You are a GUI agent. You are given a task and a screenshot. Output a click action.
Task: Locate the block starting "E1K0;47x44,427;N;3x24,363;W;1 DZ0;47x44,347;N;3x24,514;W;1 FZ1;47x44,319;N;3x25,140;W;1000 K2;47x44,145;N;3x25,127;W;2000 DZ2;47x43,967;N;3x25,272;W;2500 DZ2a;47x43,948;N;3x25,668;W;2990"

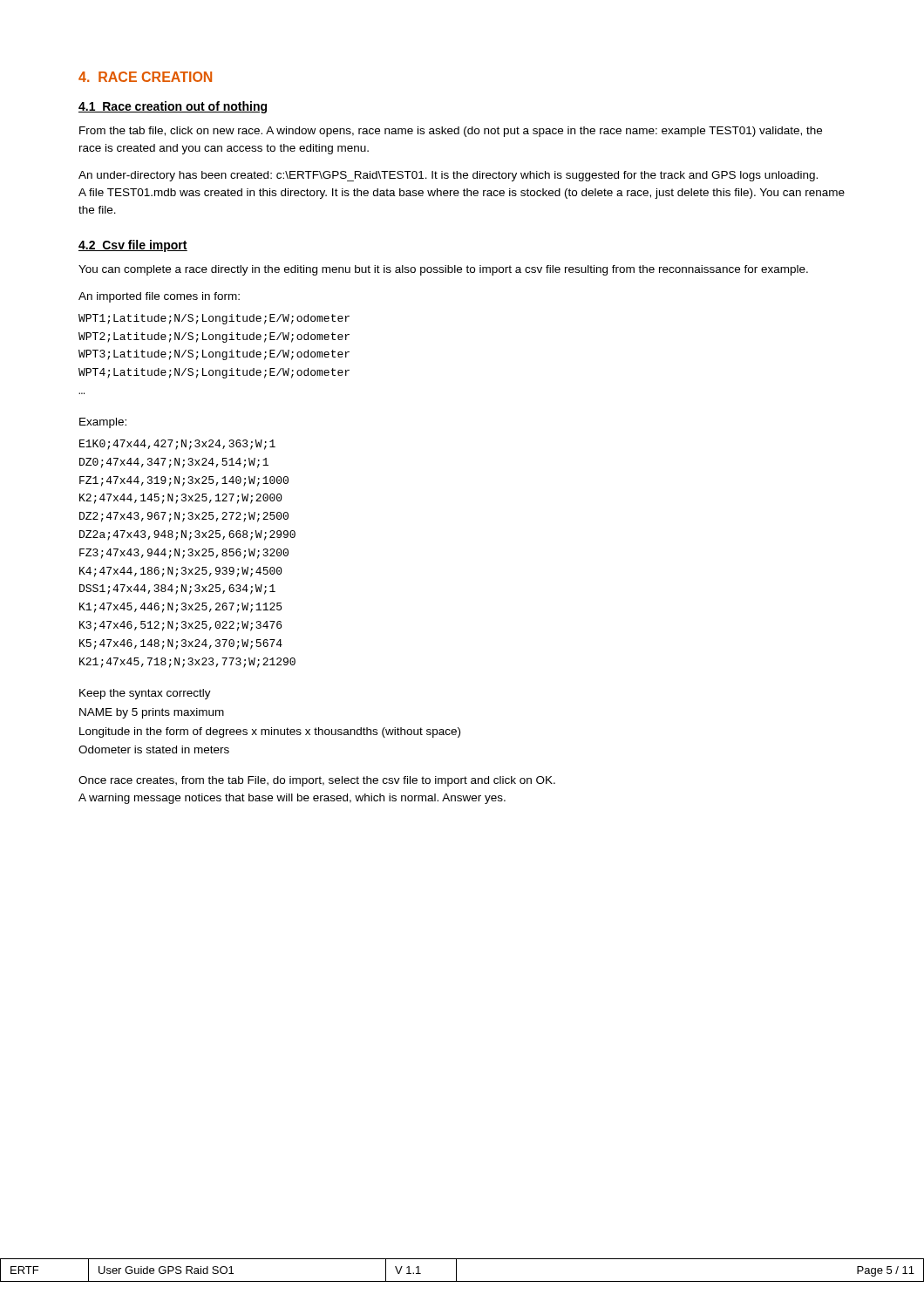(177, 445)
